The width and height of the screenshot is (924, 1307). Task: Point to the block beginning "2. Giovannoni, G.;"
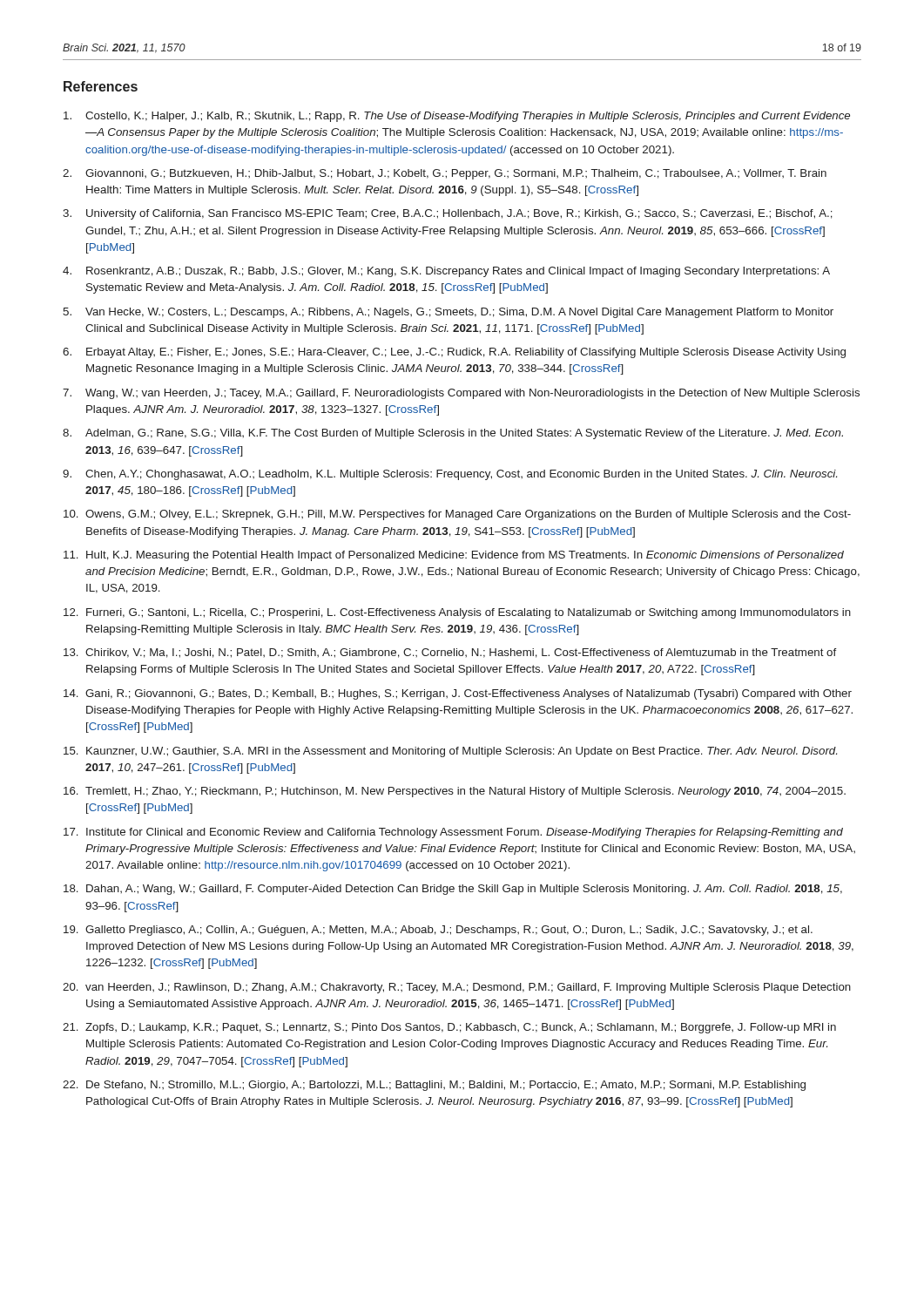(462, 181)
